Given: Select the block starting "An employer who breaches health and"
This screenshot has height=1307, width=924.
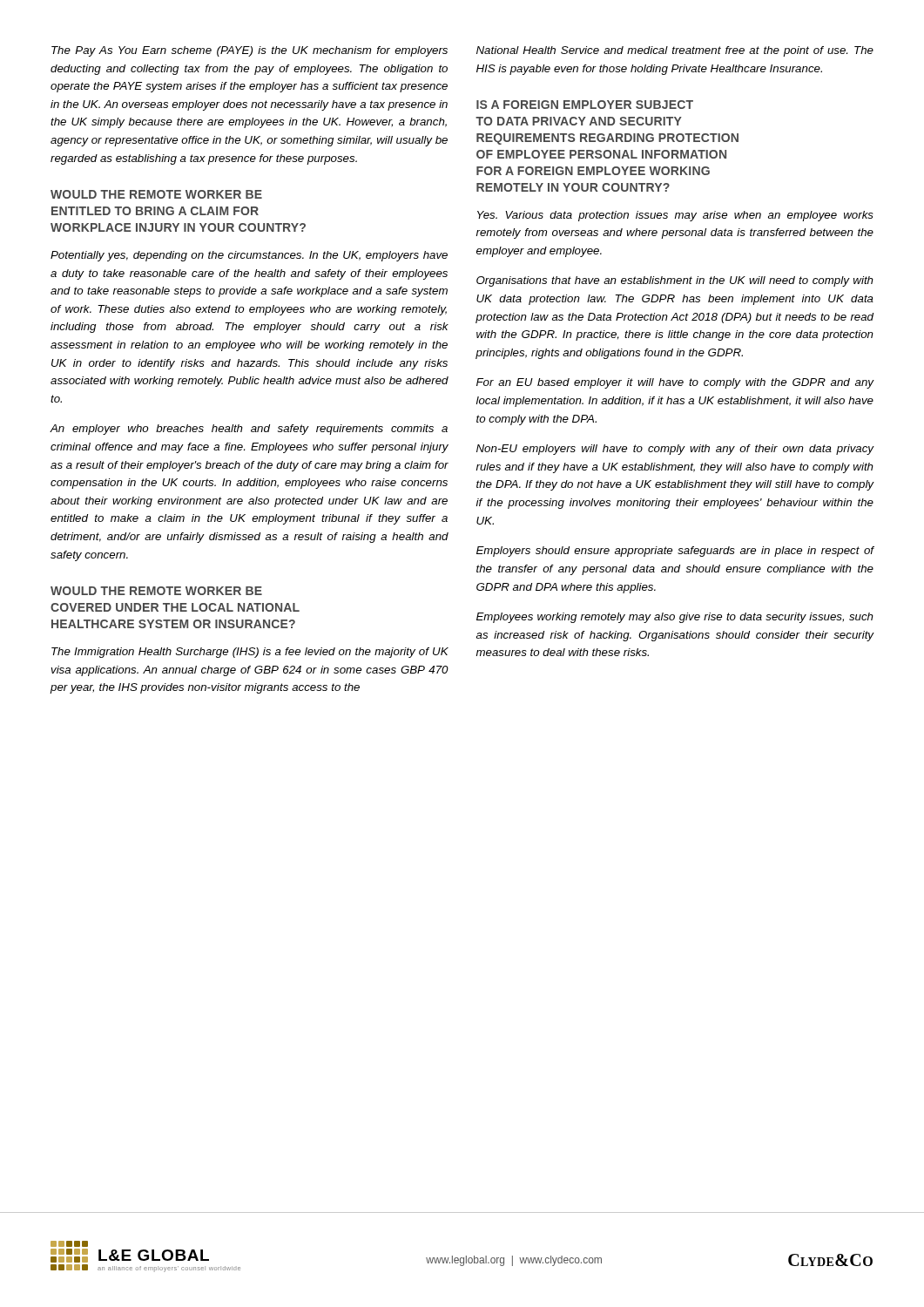Looking at the screenshot, I should click(249, 492).
